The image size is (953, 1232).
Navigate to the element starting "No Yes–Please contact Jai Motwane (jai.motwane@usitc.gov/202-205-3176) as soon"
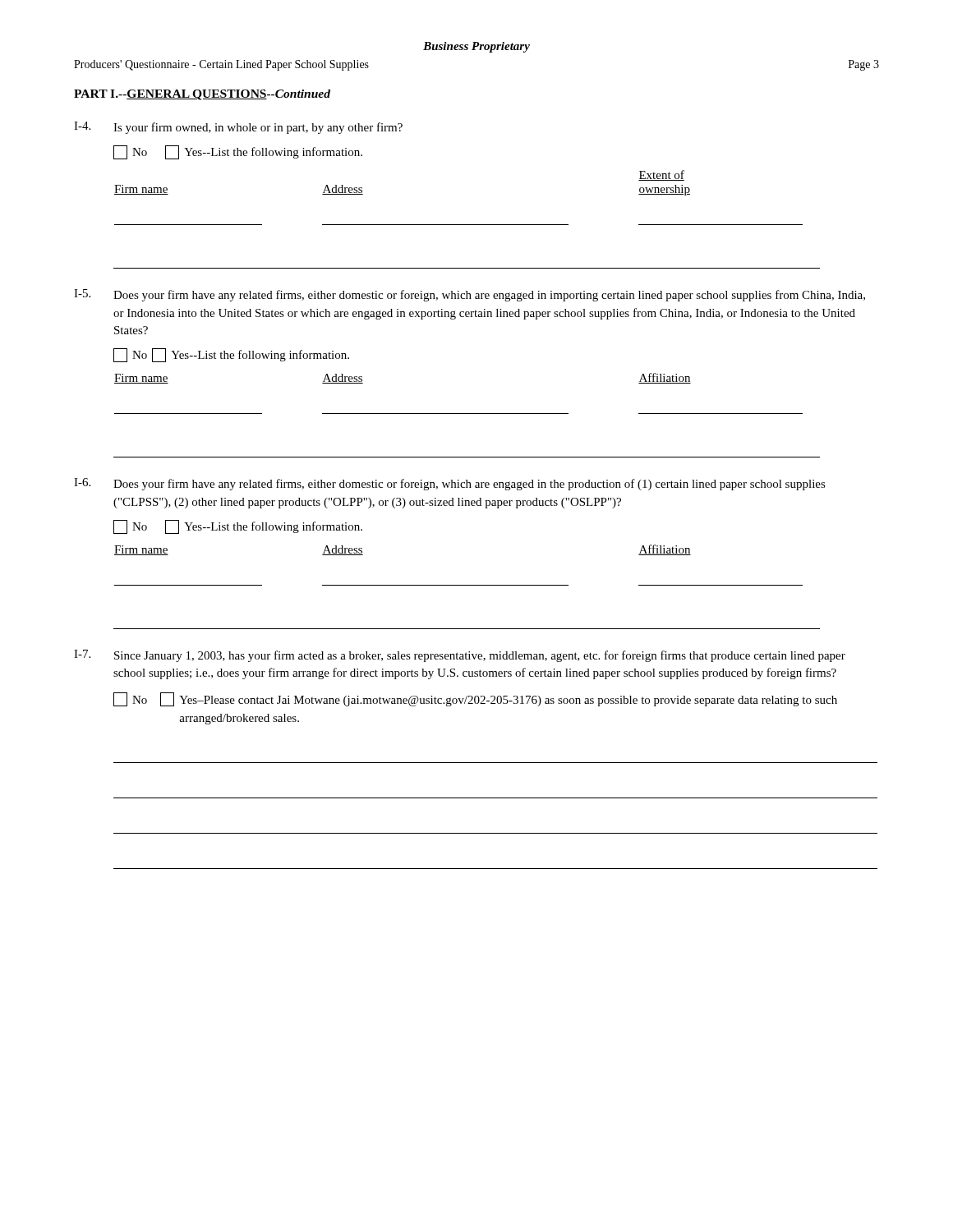tap(496, 709)
